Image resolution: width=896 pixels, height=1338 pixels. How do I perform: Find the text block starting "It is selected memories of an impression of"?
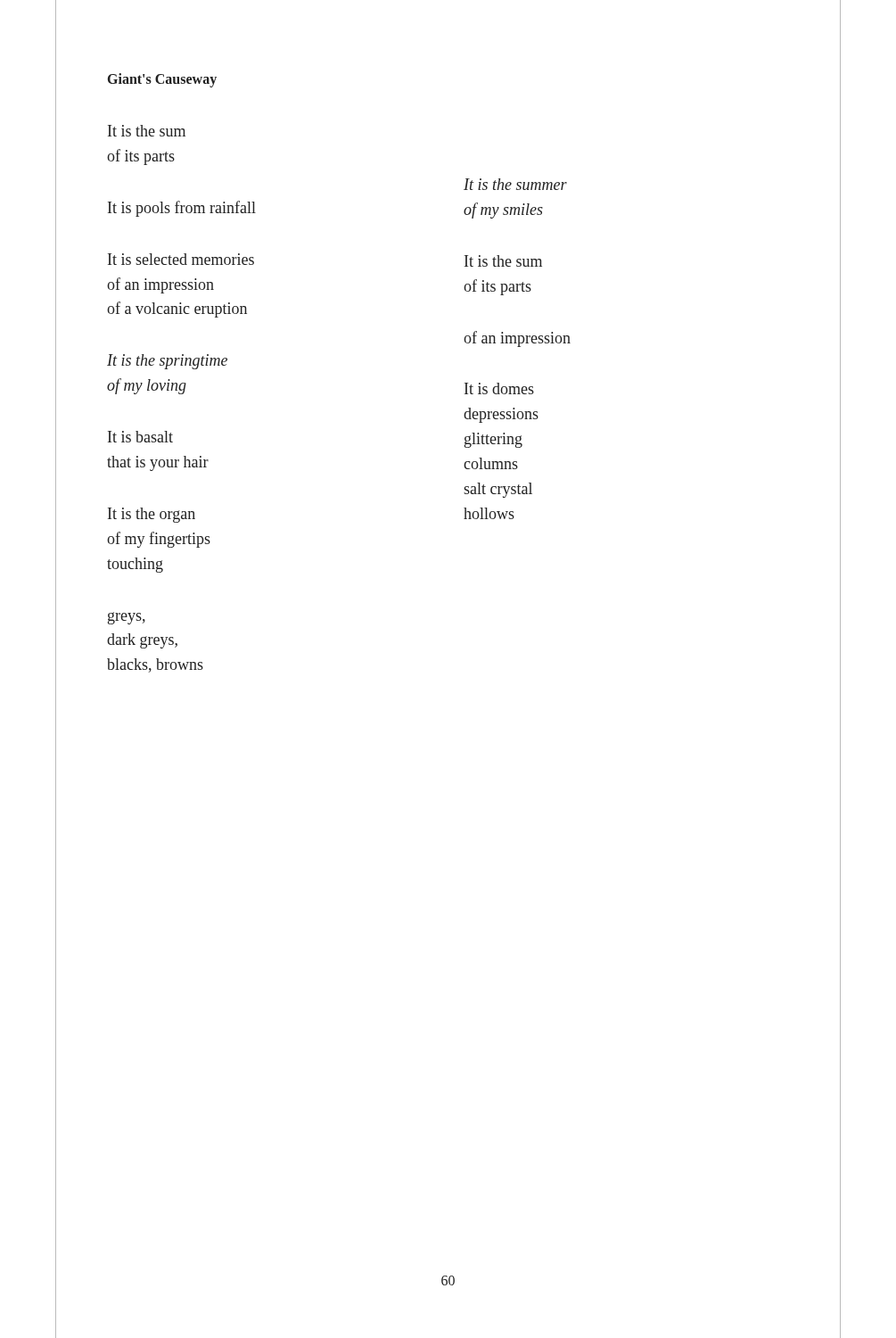tap(181, 284)
